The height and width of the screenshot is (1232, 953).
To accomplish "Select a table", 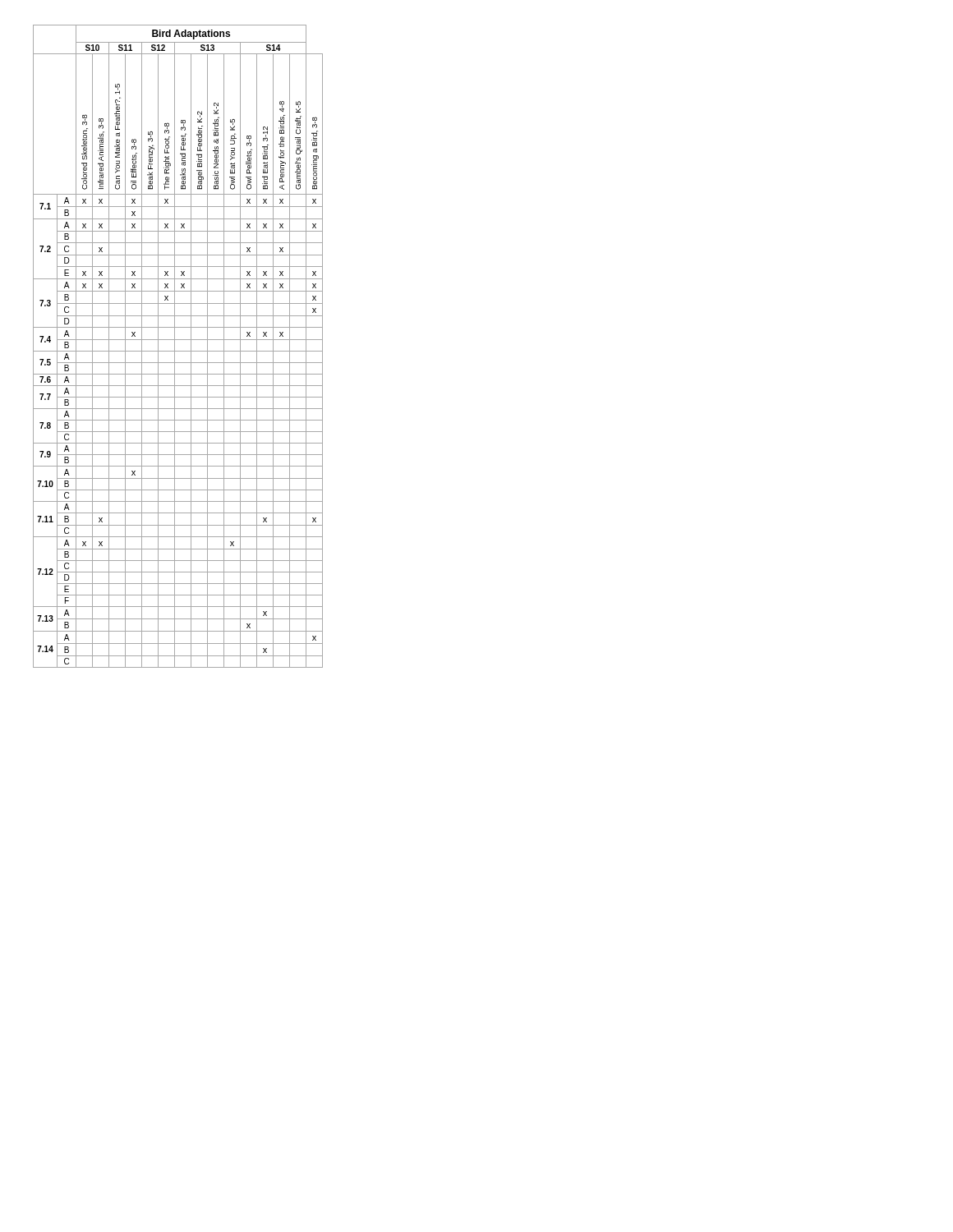I will (178, 346).
